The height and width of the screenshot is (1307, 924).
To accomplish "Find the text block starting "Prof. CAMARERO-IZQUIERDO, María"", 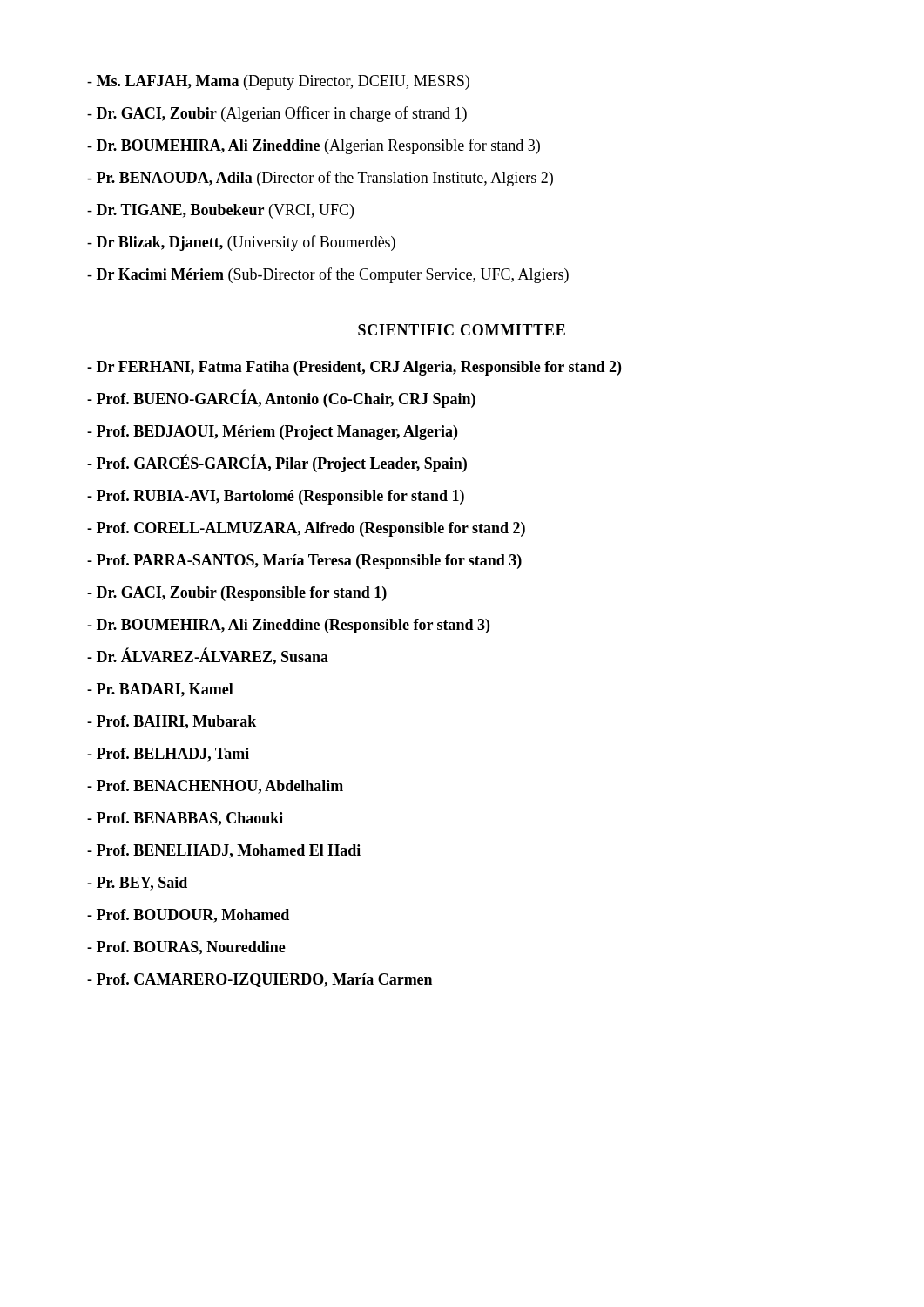I will [260, 979].
